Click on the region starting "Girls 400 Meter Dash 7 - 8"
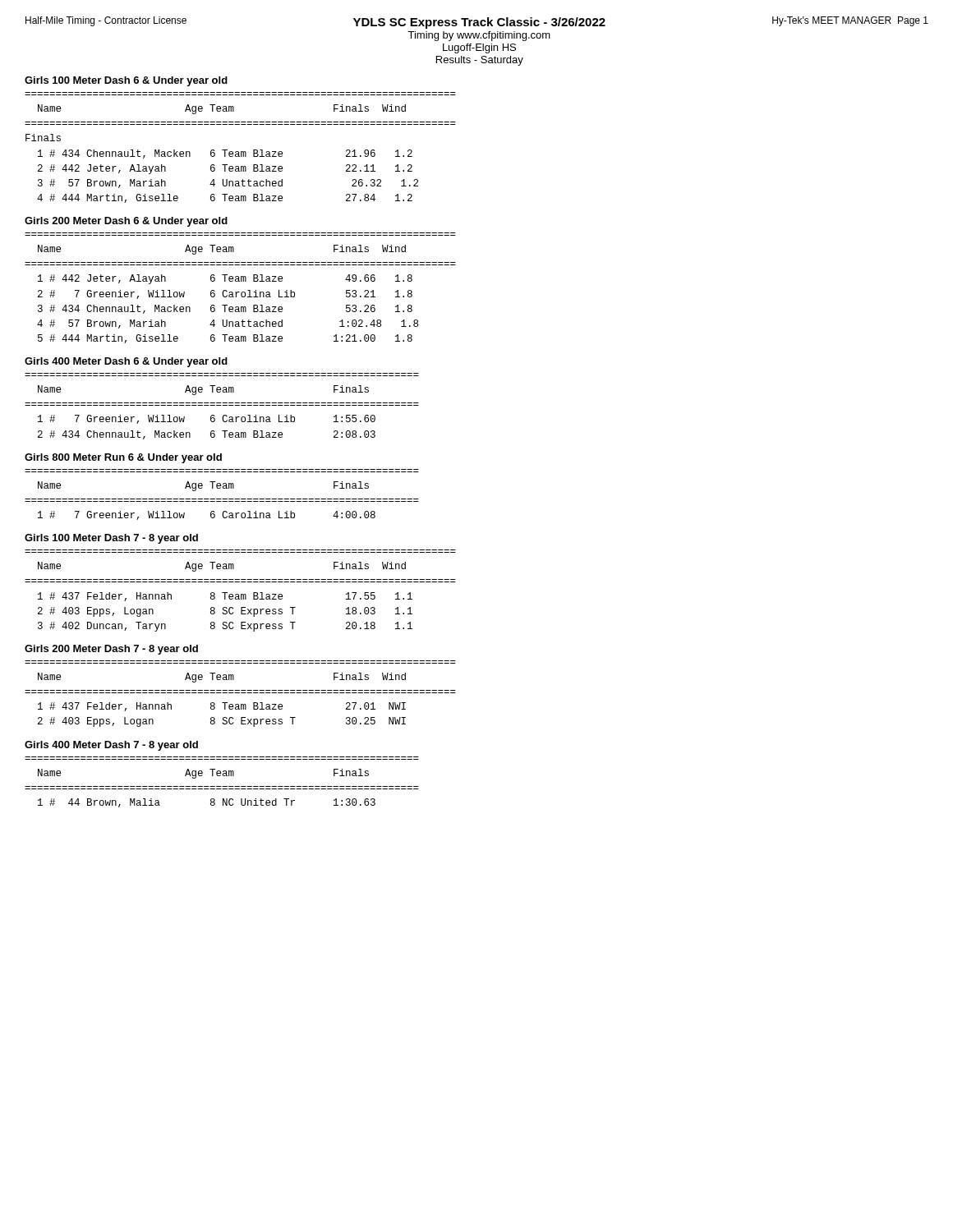Image resolution: width=953 pixels, height=1232 pixels. pyautogui.click(x=112, y=744)
